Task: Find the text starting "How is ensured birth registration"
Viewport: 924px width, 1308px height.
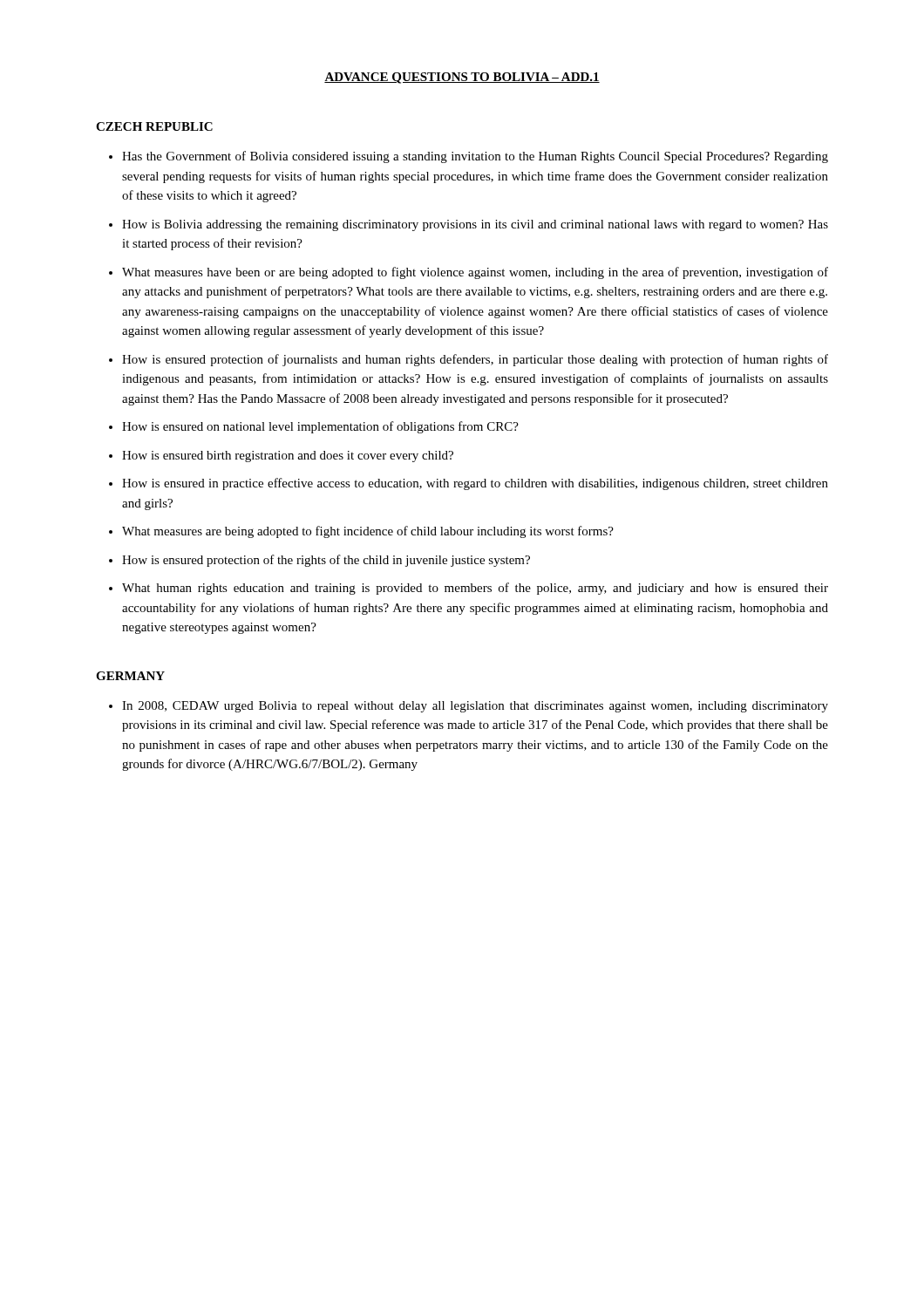Action: point(288,455)
